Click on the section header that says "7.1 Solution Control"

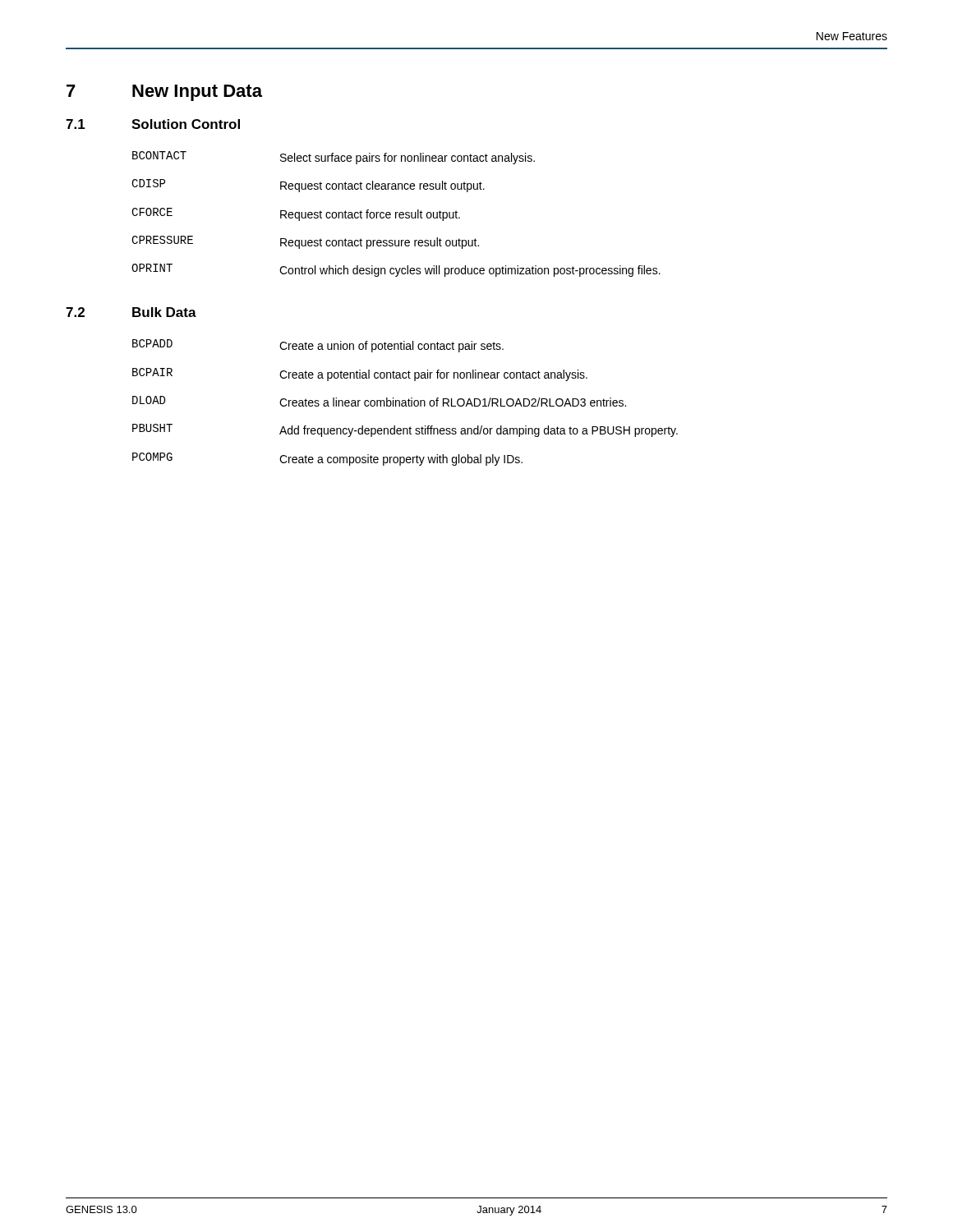click(153, 125)
